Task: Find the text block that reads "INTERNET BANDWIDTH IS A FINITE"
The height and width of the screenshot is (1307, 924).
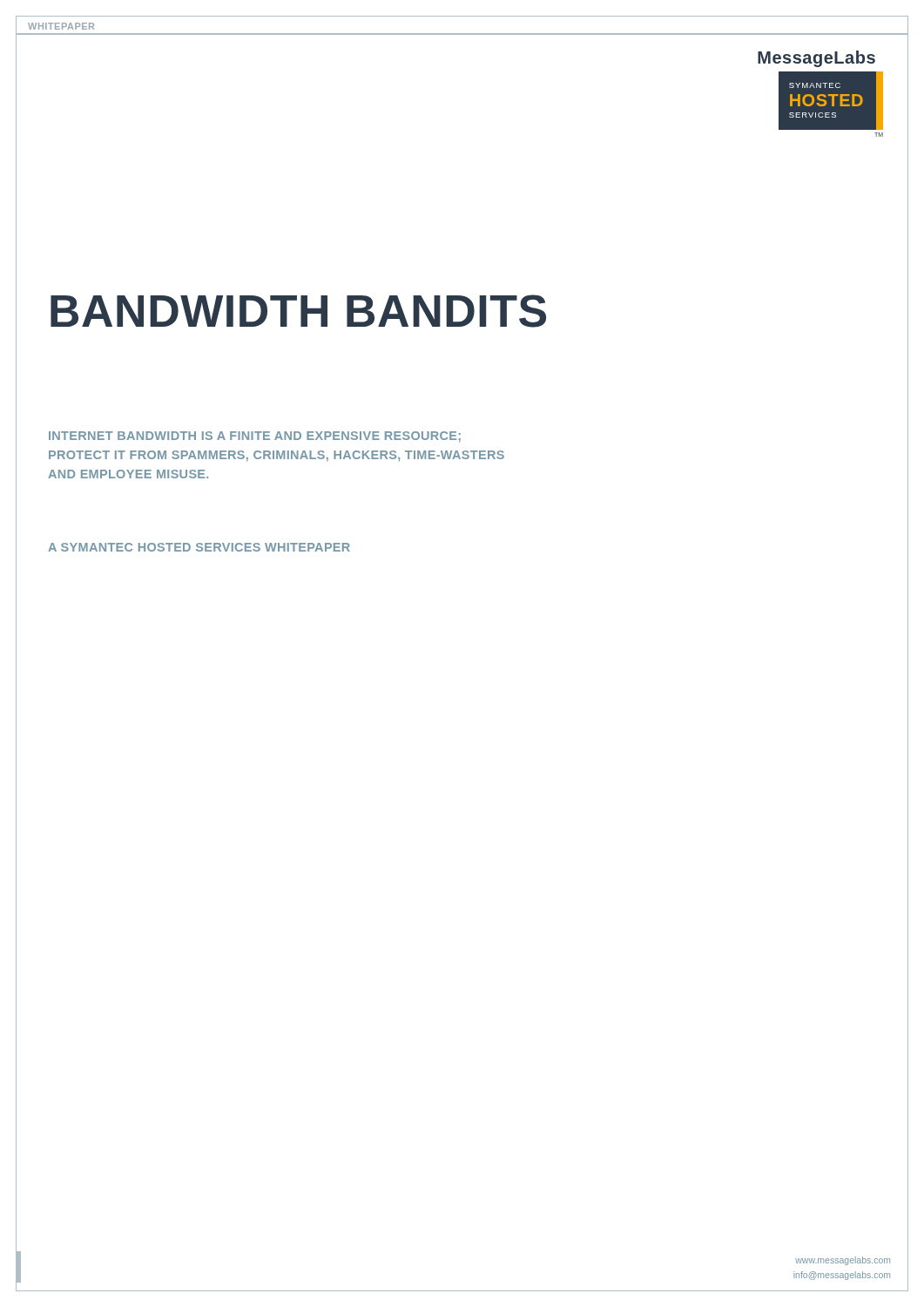Action: pyautogui.click(x=462, y=455)
